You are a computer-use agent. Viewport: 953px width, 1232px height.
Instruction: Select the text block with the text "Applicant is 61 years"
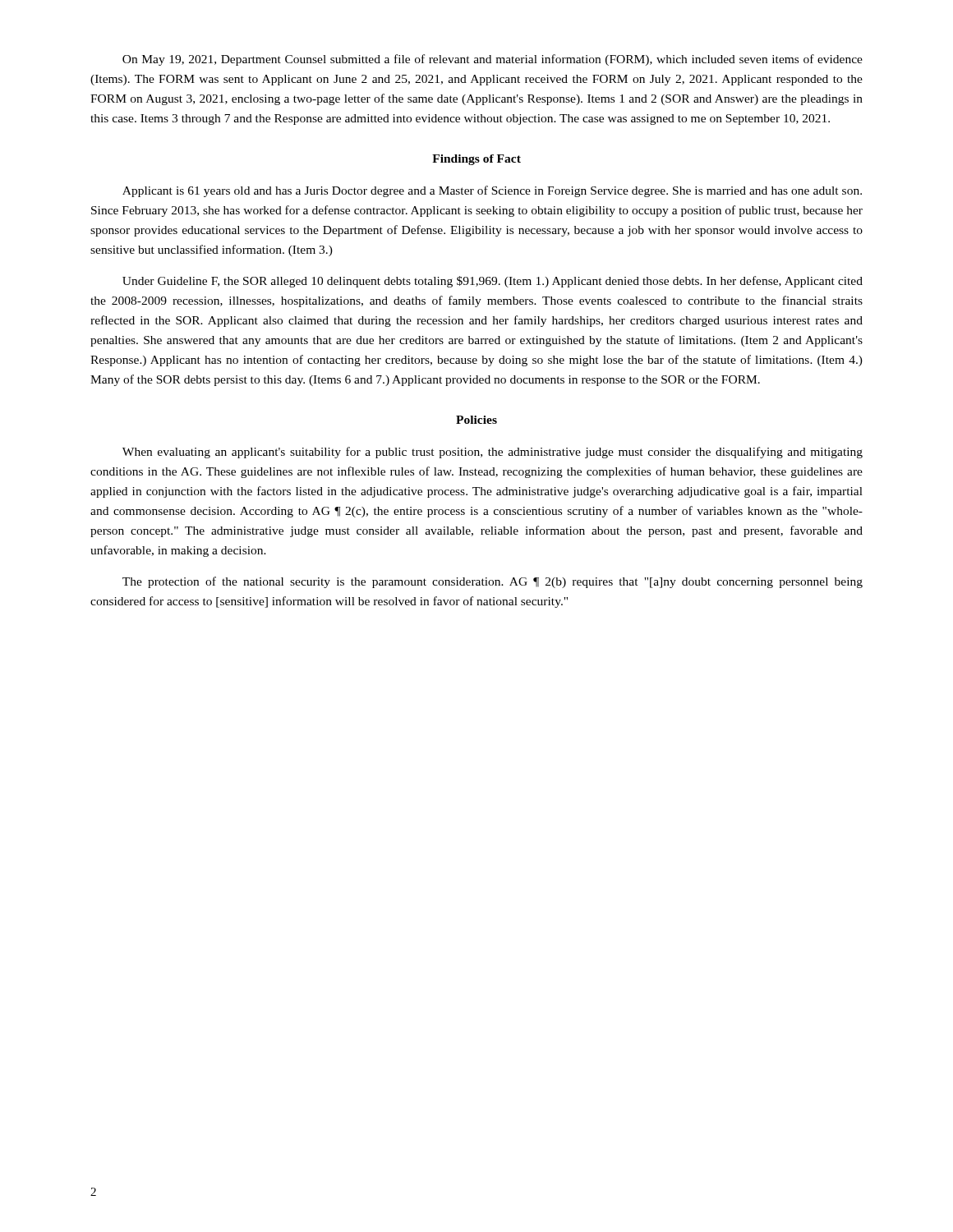[x=476, y=220]
